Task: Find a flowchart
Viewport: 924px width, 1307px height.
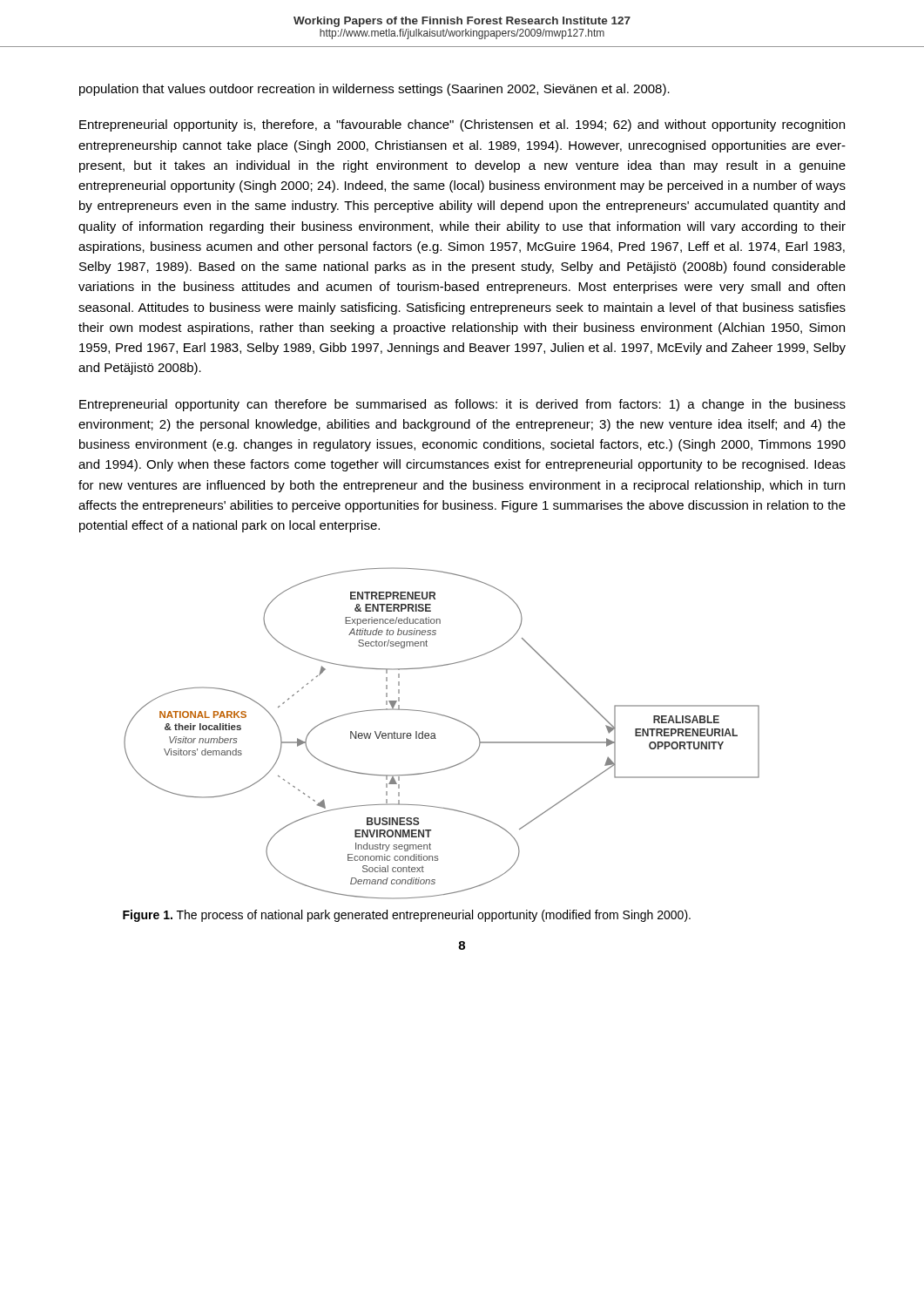Action: 462,730
